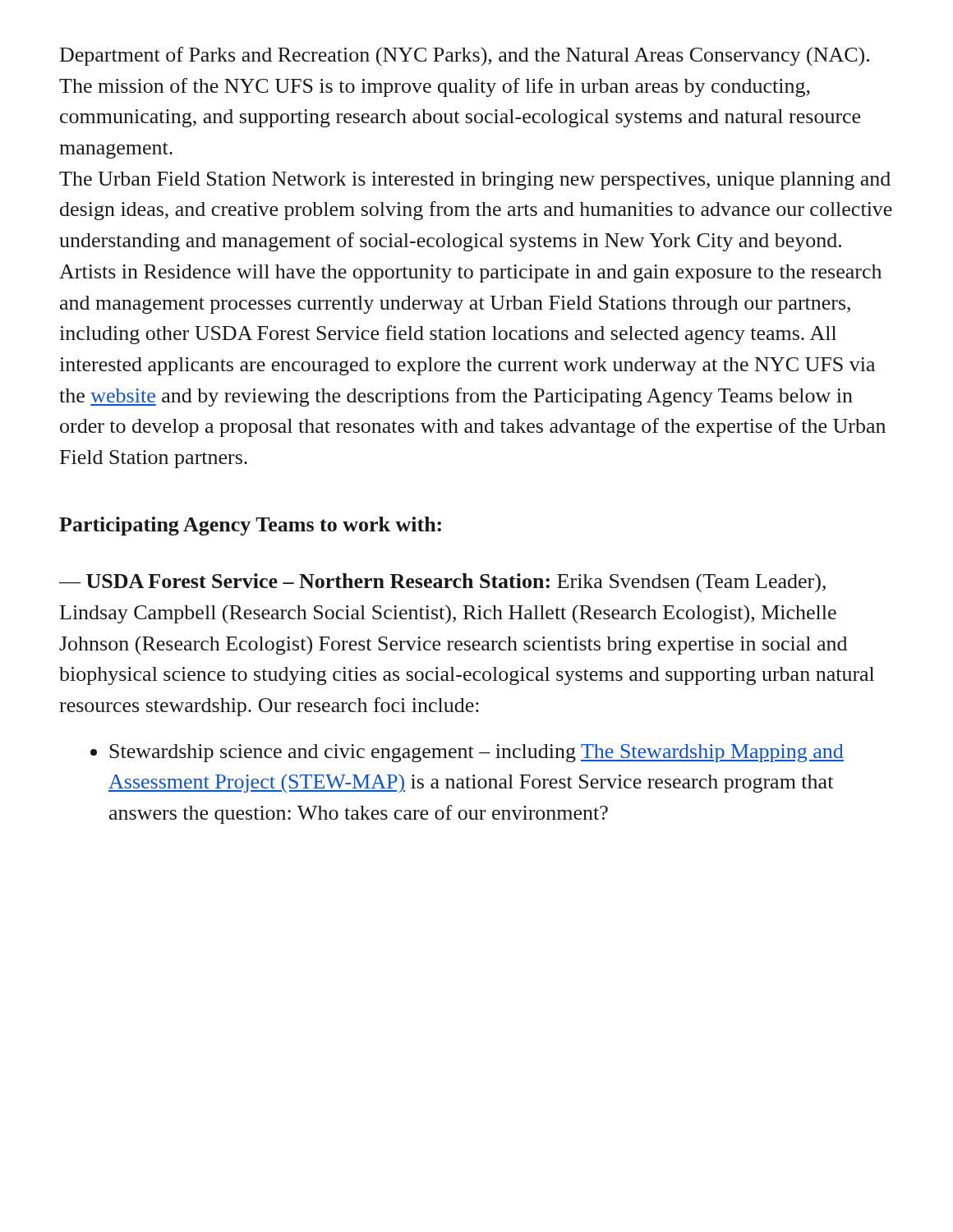The image size is (953, 1232).
Task: Click on the list item that reads "Stewardship science and"
Action: pyautogui.click(x=484, y=782)
